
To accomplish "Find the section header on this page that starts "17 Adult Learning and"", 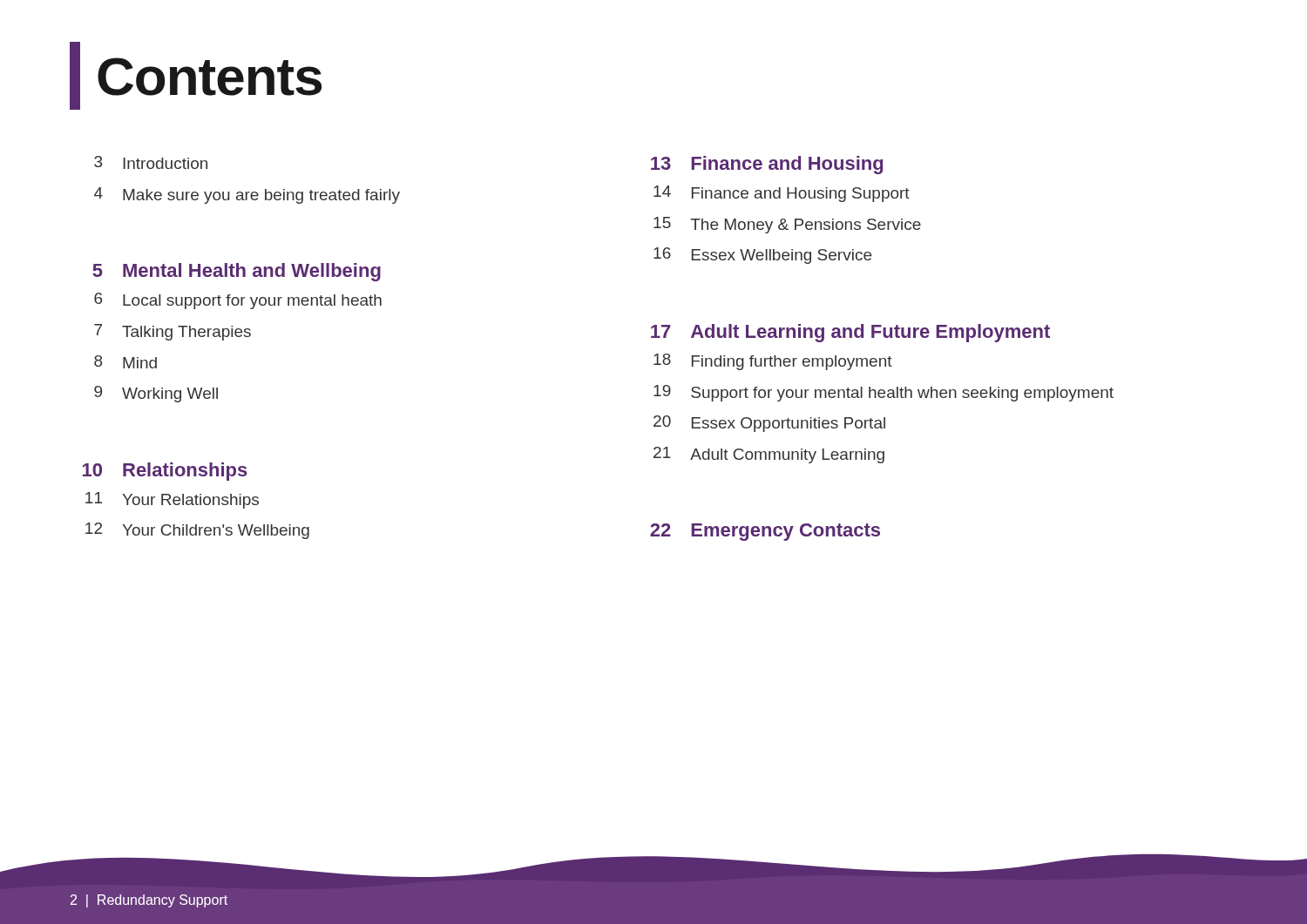I will click(844, 332).
